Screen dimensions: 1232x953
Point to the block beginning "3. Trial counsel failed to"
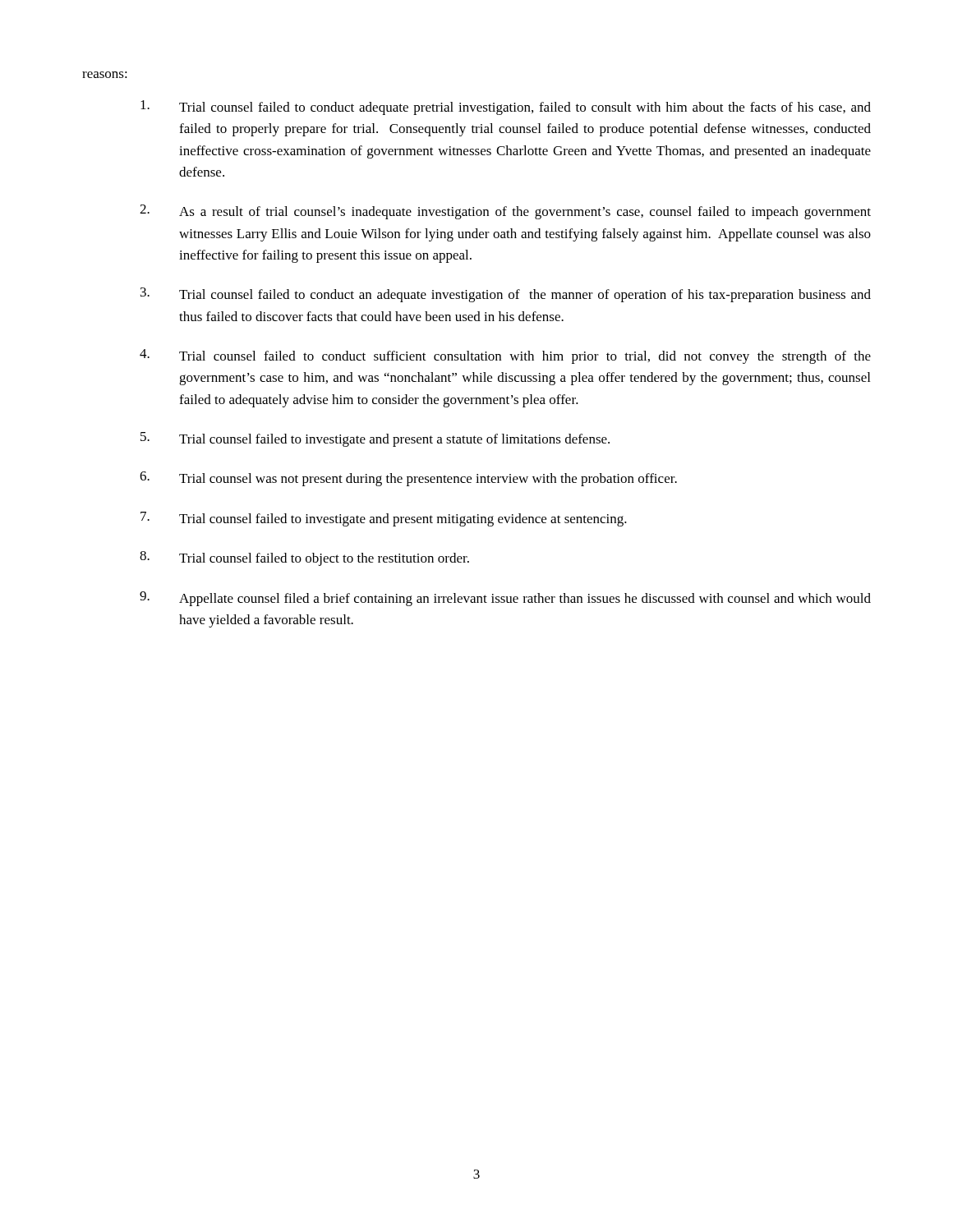pos(505,306)
